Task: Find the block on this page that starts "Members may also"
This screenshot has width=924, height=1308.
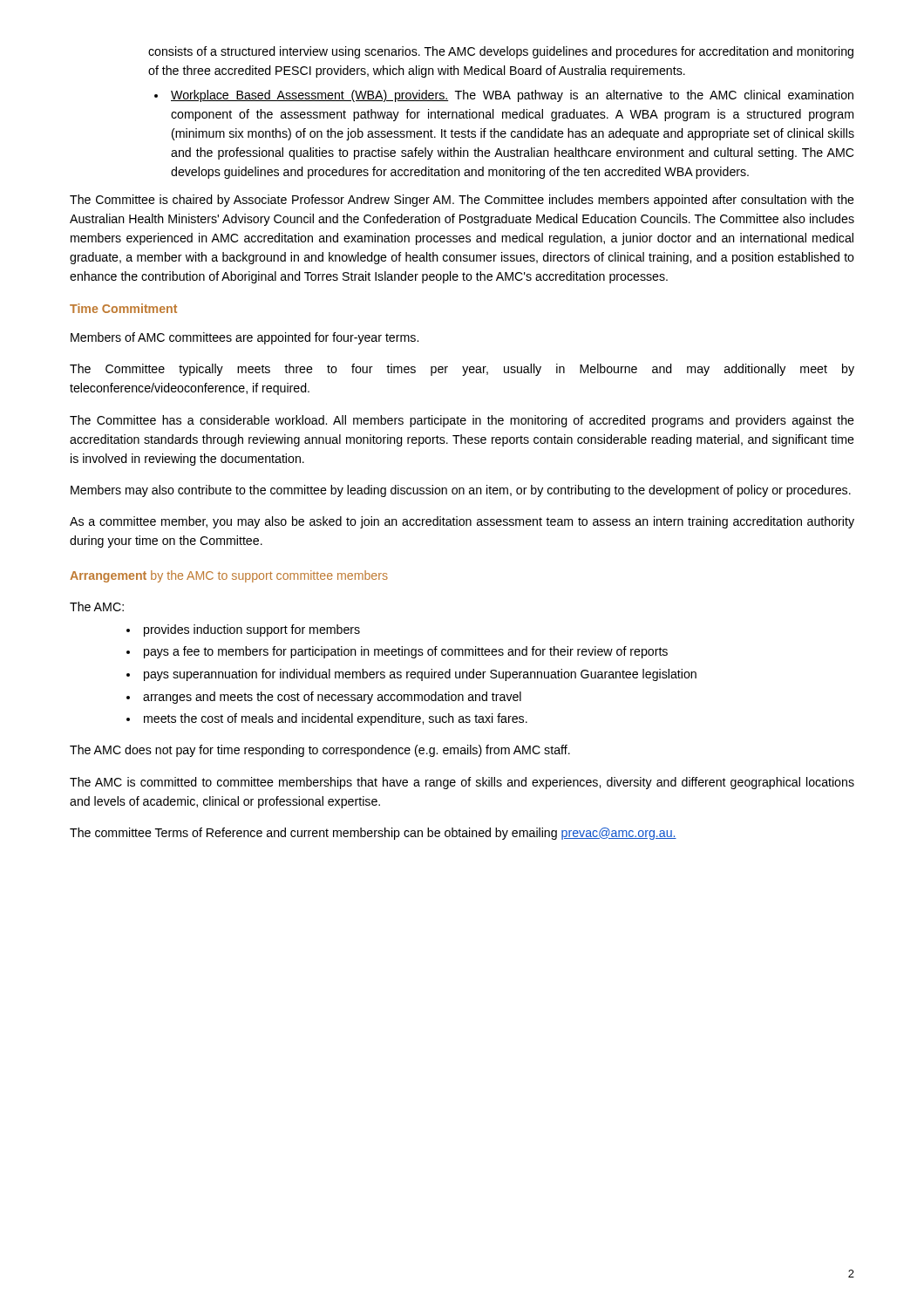Action: point(462,490)
